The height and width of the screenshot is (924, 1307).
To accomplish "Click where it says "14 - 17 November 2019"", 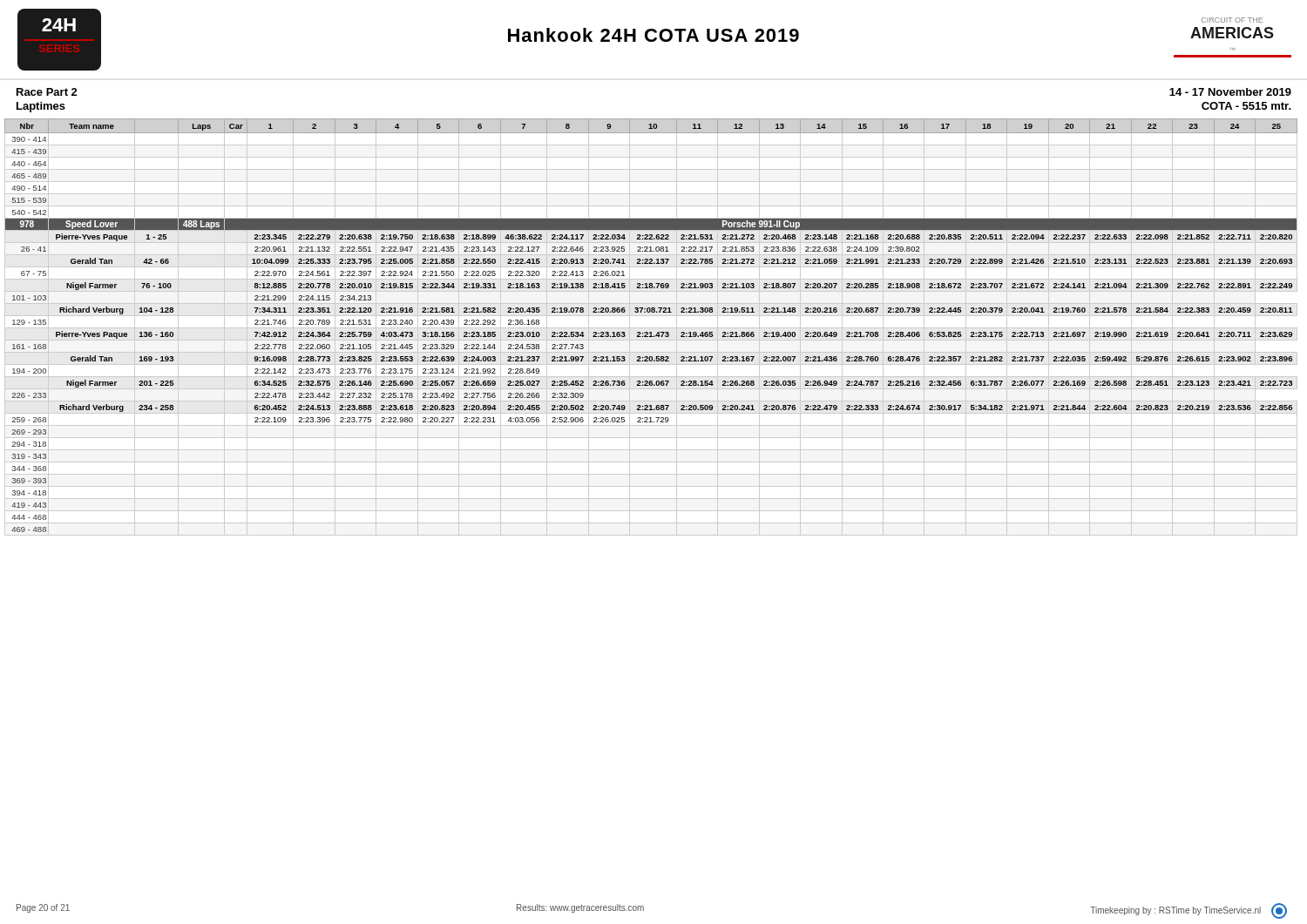I will (1230, 92).
